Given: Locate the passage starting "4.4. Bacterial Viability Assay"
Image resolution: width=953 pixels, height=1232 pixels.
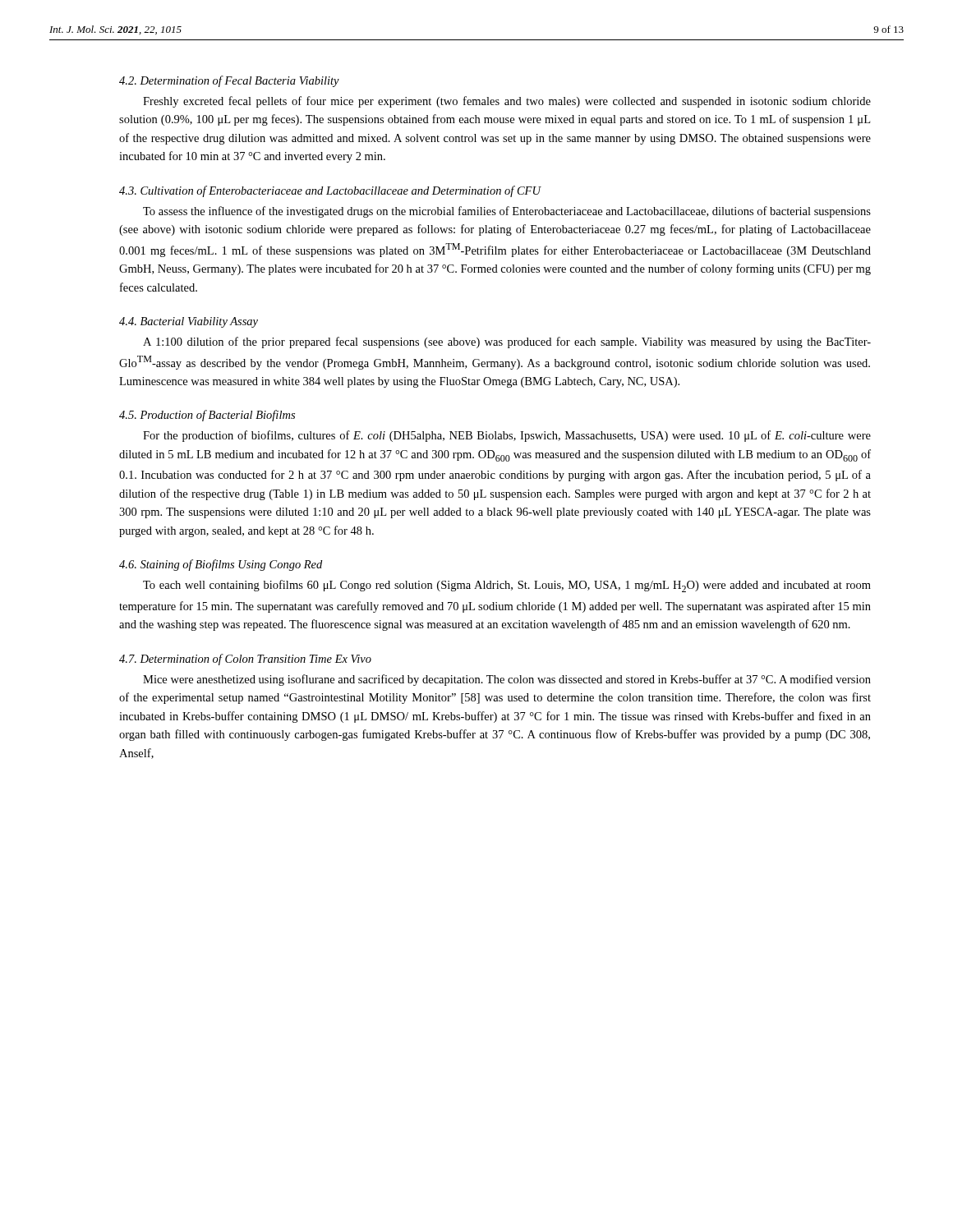Looking at the screenshot, I should tap(189, 321).
